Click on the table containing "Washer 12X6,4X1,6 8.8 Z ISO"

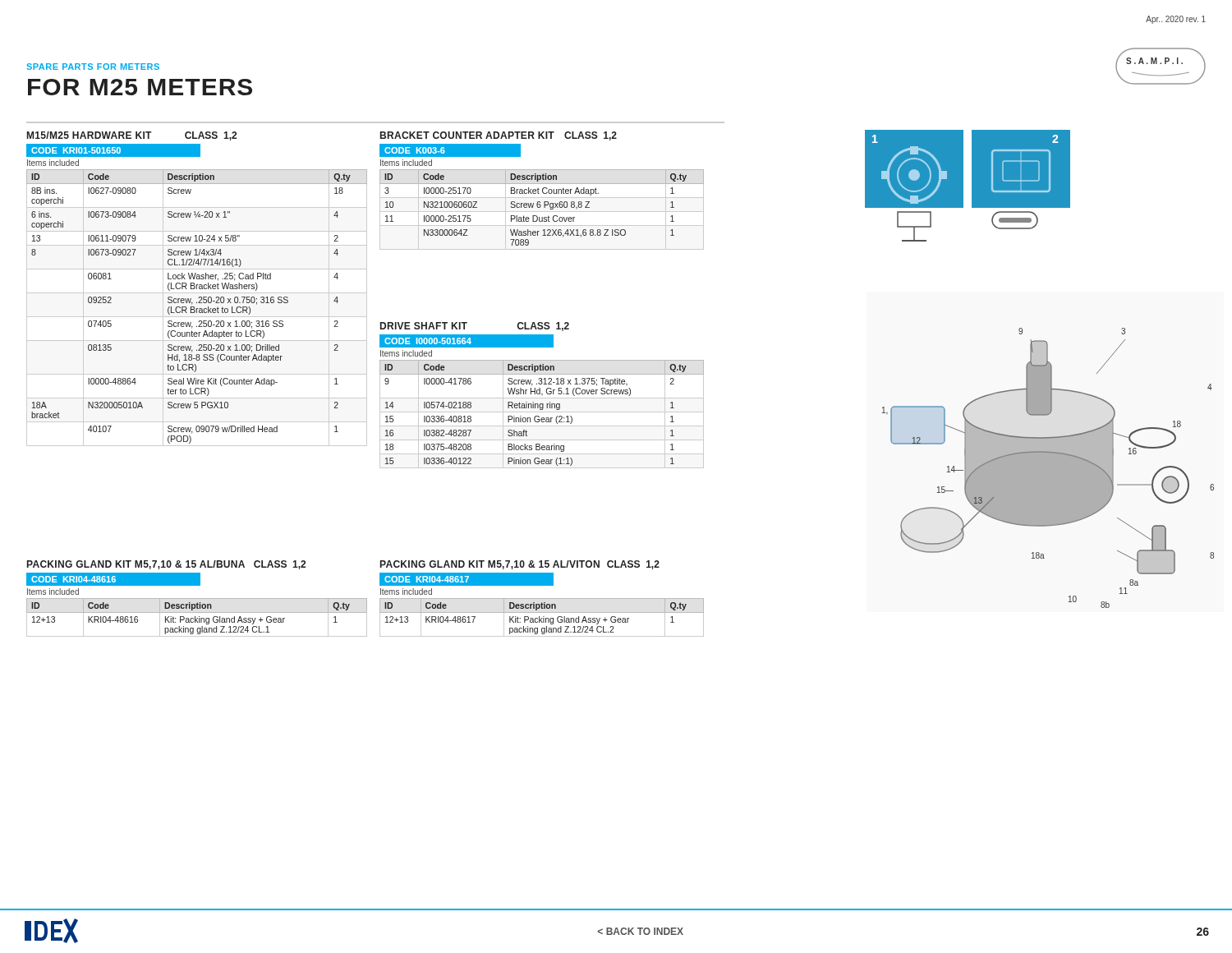pos(544,190)
